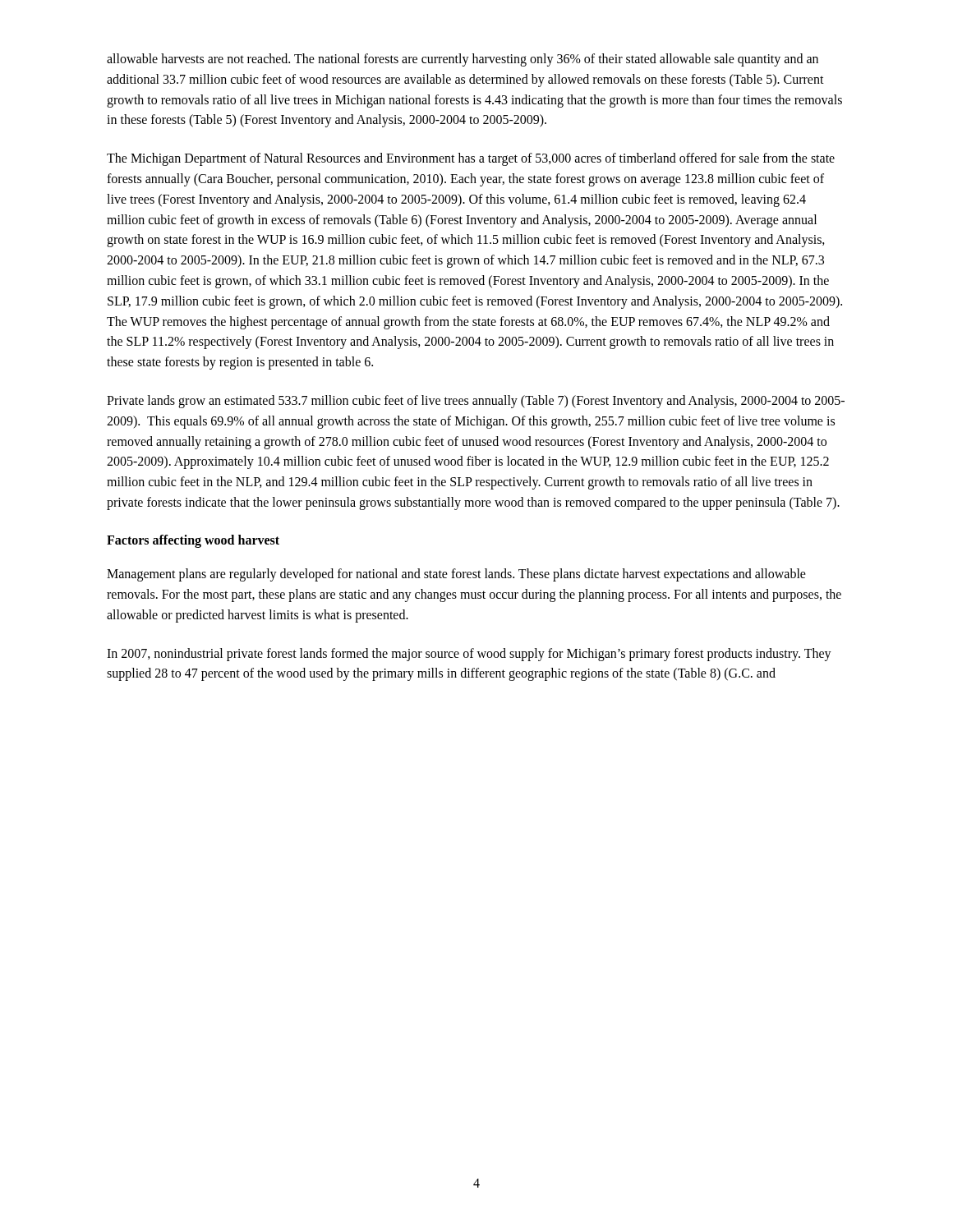Image resolution: width=953 pixels, height=1232 pixels.
Task: Point to the region starting "allowable harvests are"
Action: pyautogui.click(x=475, y=89)
